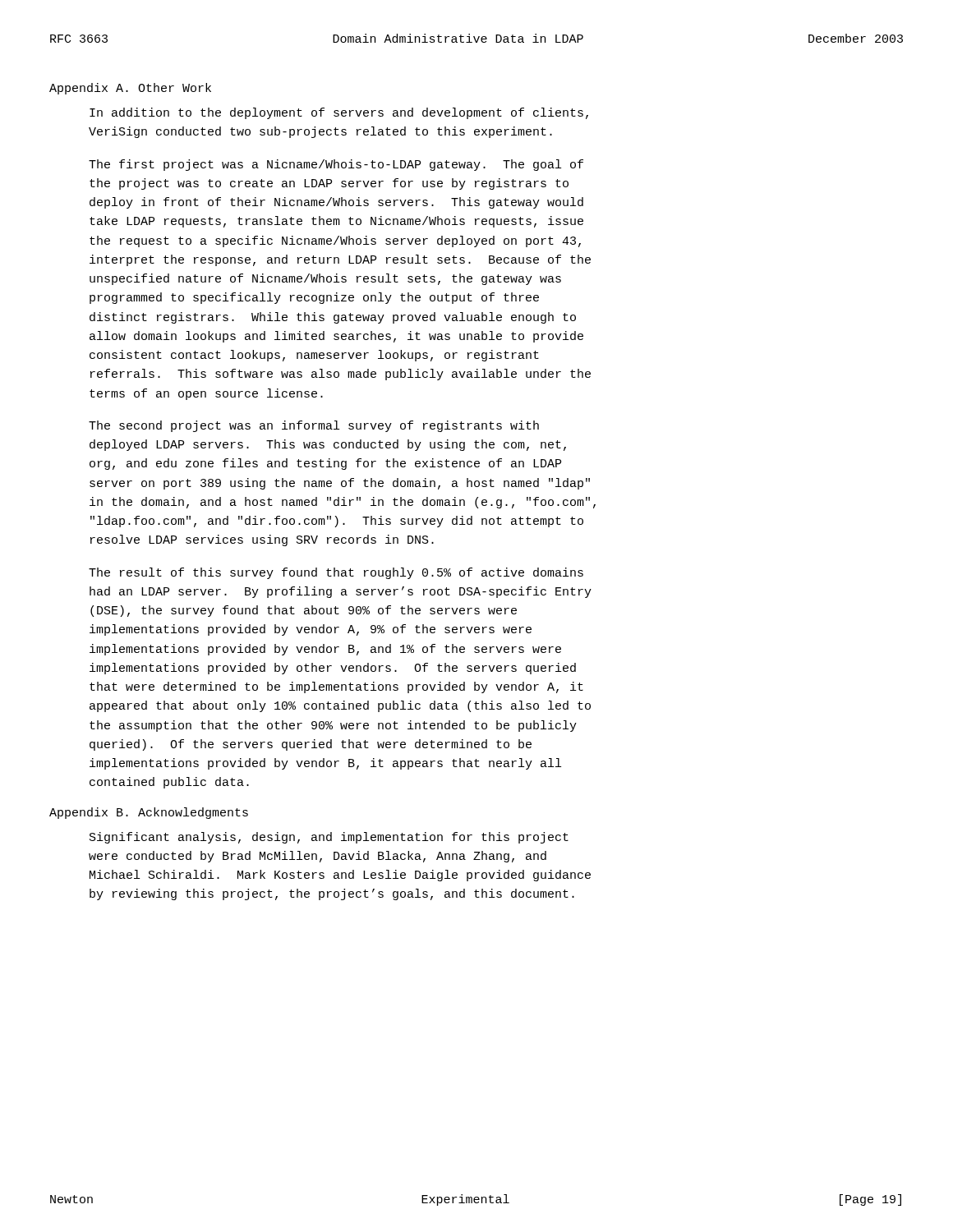Viewport: 953px width, 1232px height.
Task: Select the region starting "The result of"
Action: (x=340, y=678)
